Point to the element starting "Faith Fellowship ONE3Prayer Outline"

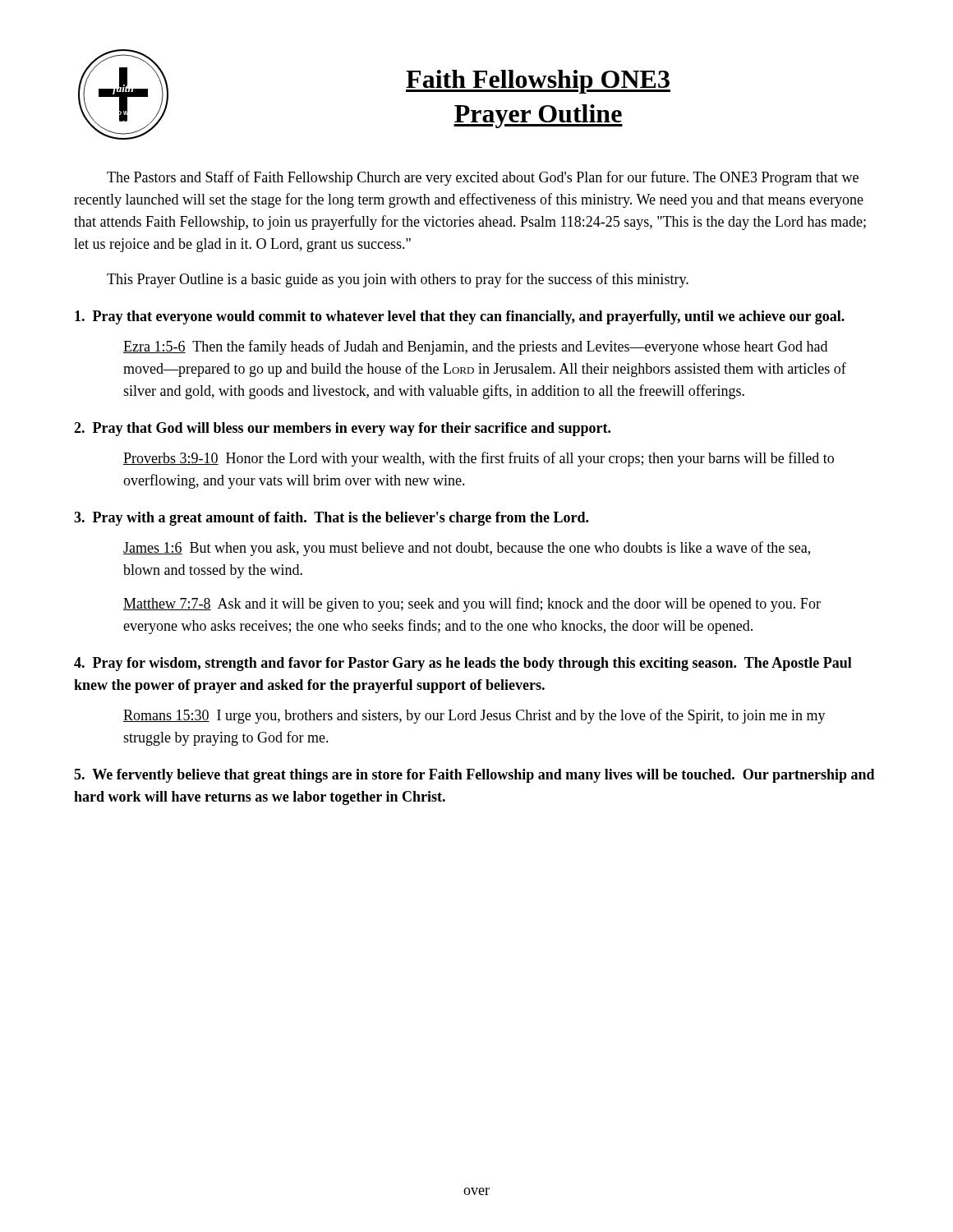538,97
